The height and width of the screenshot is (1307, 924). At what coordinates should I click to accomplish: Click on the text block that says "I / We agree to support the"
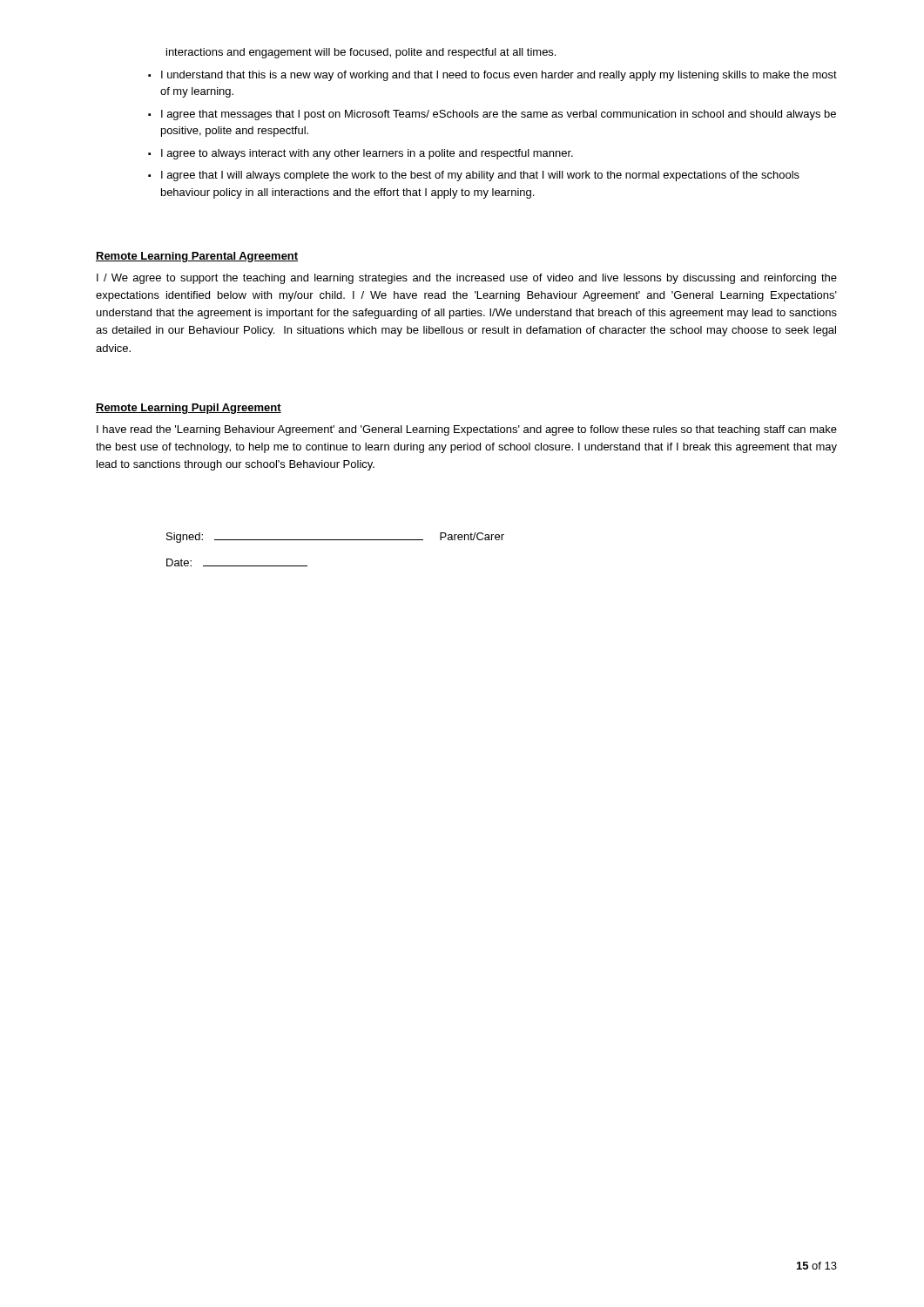click(466, 313)
